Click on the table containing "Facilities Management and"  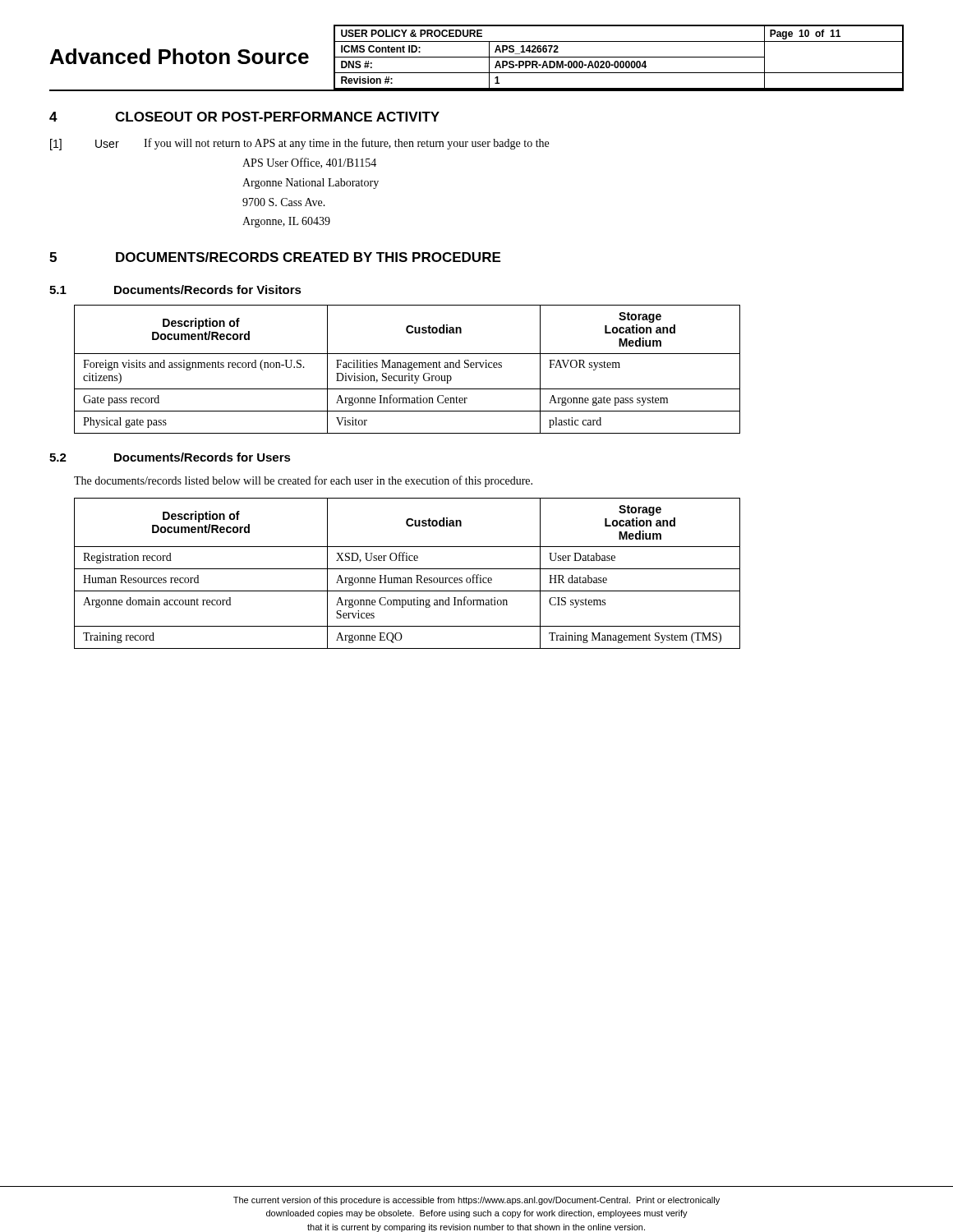[476, 369]
